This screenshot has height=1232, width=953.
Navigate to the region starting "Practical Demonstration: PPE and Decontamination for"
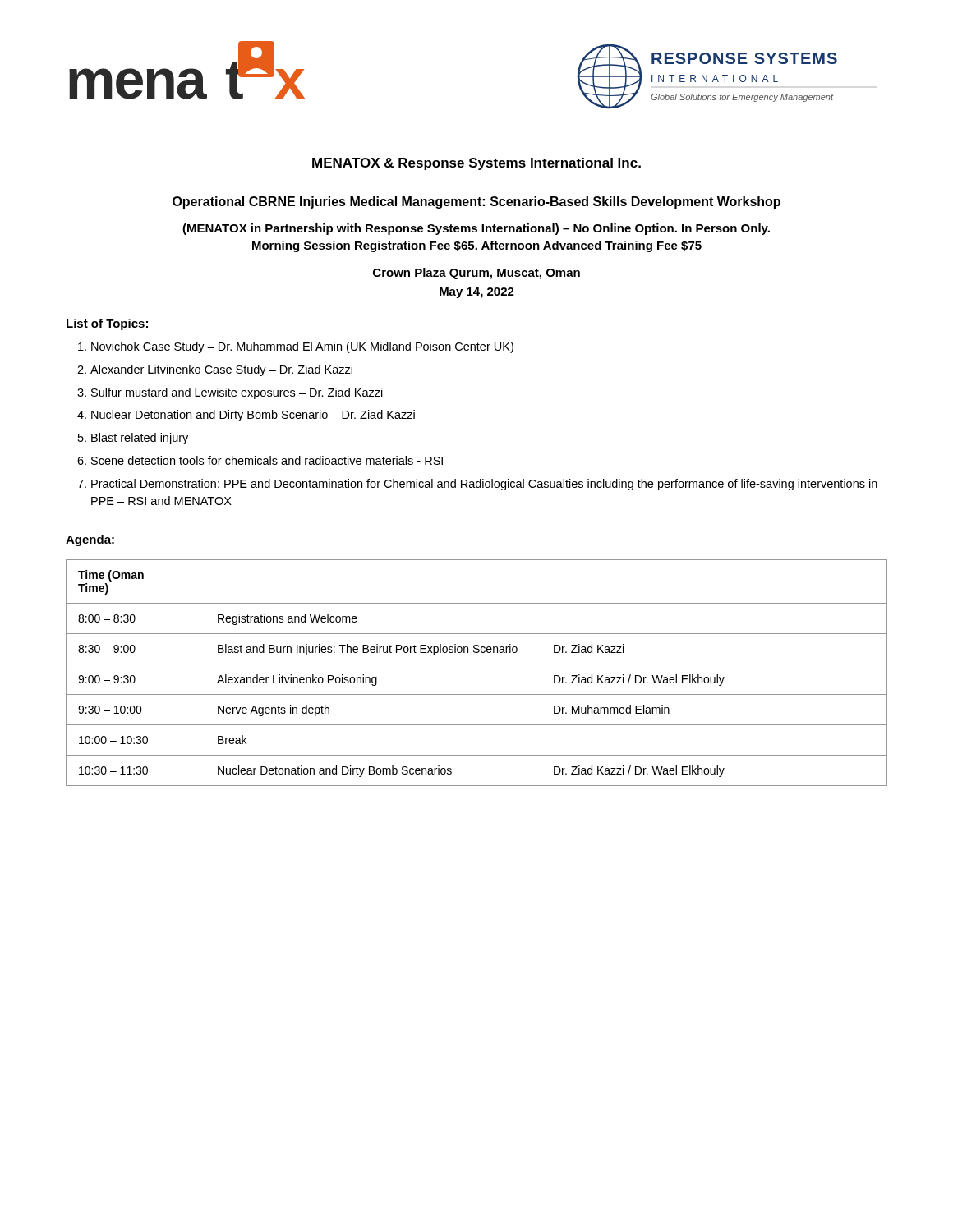point(489,493)
